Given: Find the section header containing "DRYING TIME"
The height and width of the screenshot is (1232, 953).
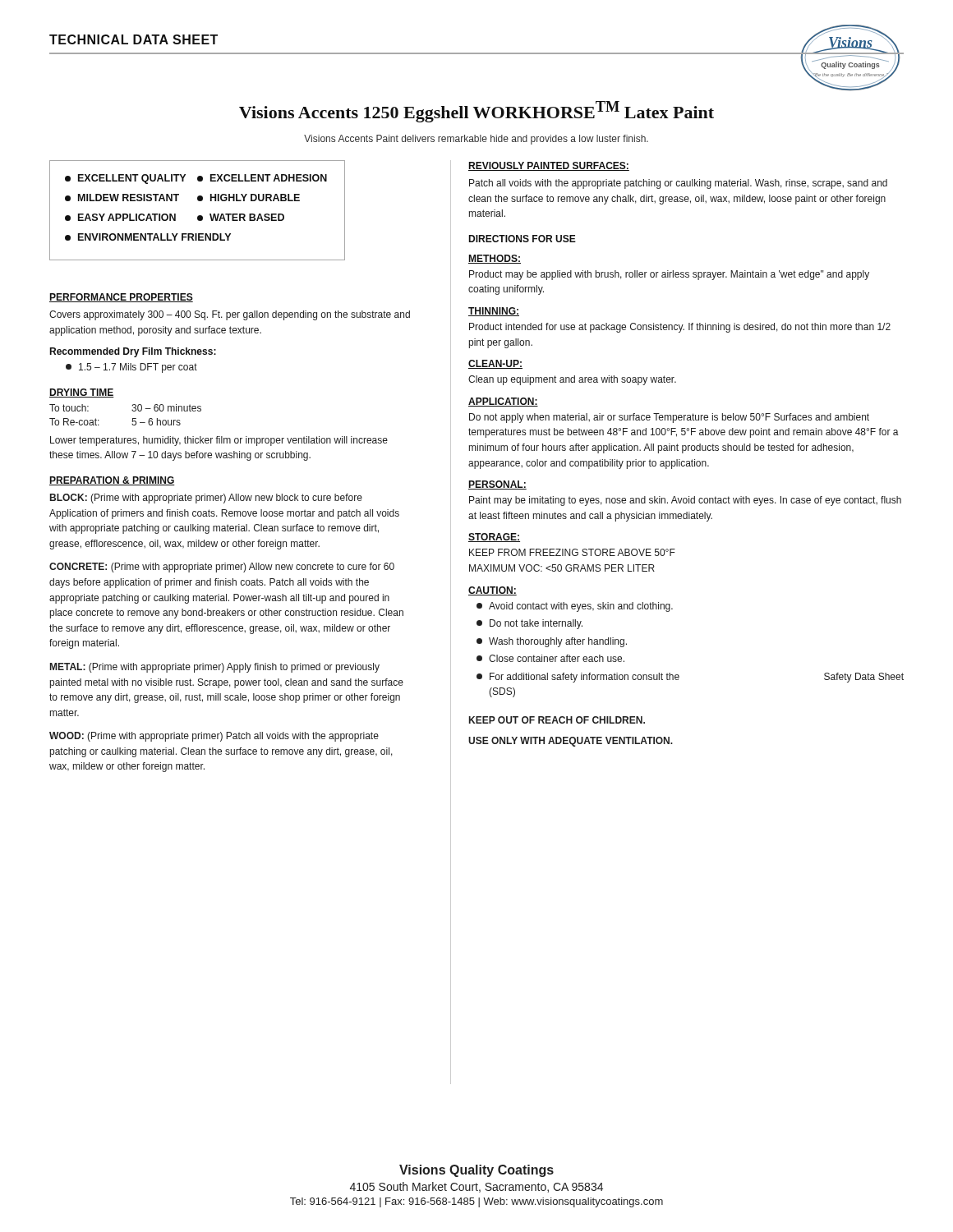Looking at the screenshot, I should 81,392.
